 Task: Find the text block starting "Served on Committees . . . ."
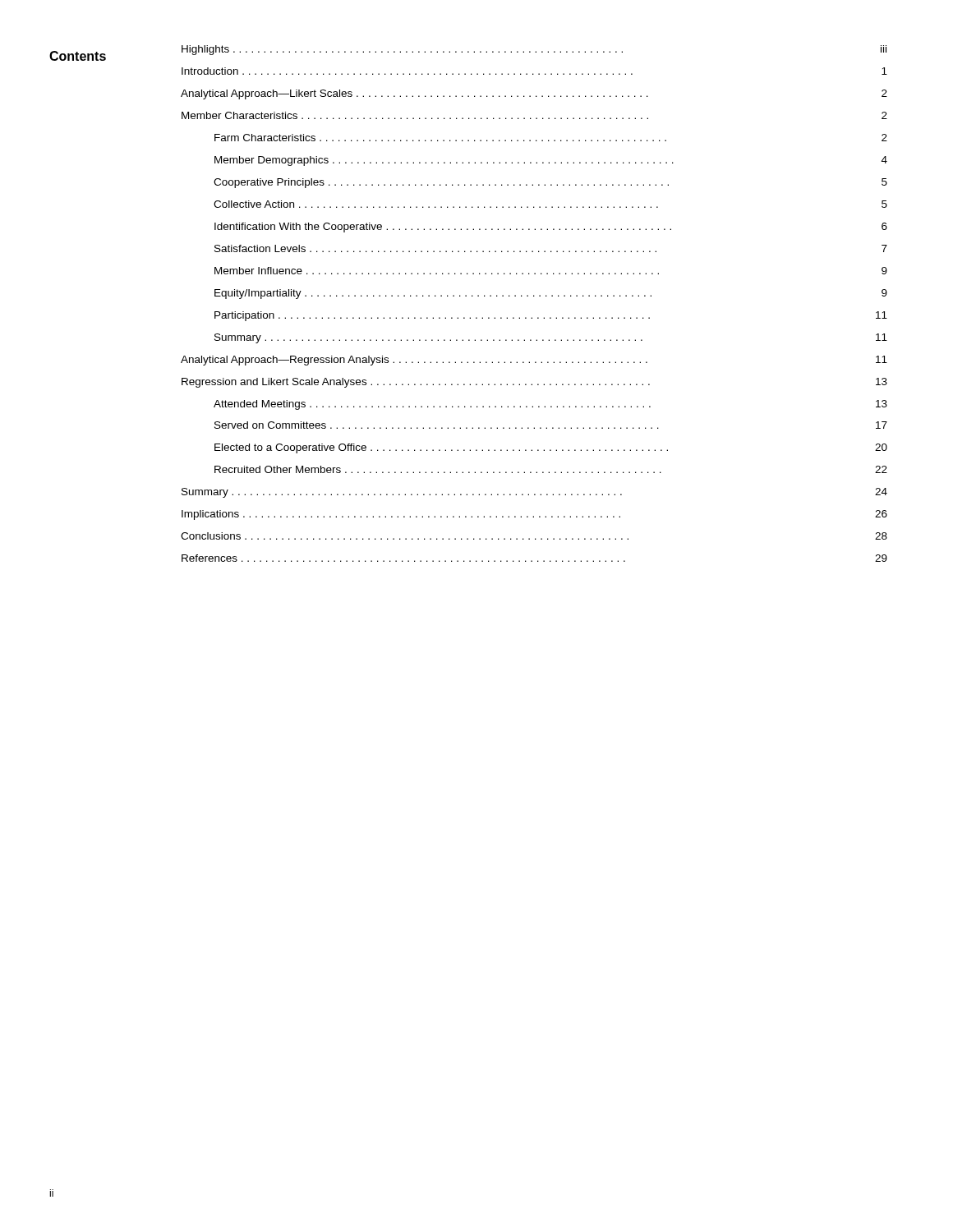[550, 426]
